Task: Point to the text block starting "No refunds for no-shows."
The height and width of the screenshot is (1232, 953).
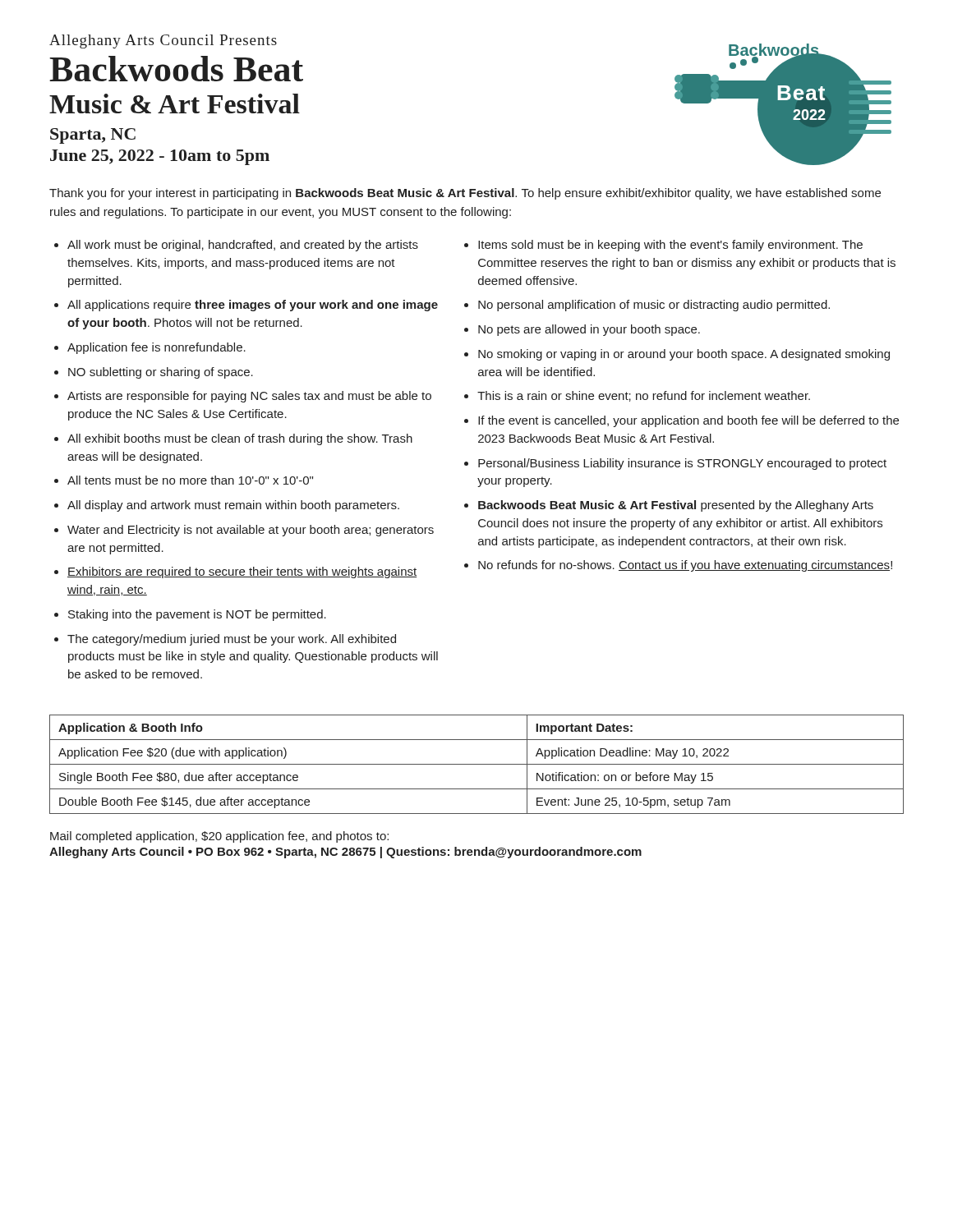Action: [685, 565]
